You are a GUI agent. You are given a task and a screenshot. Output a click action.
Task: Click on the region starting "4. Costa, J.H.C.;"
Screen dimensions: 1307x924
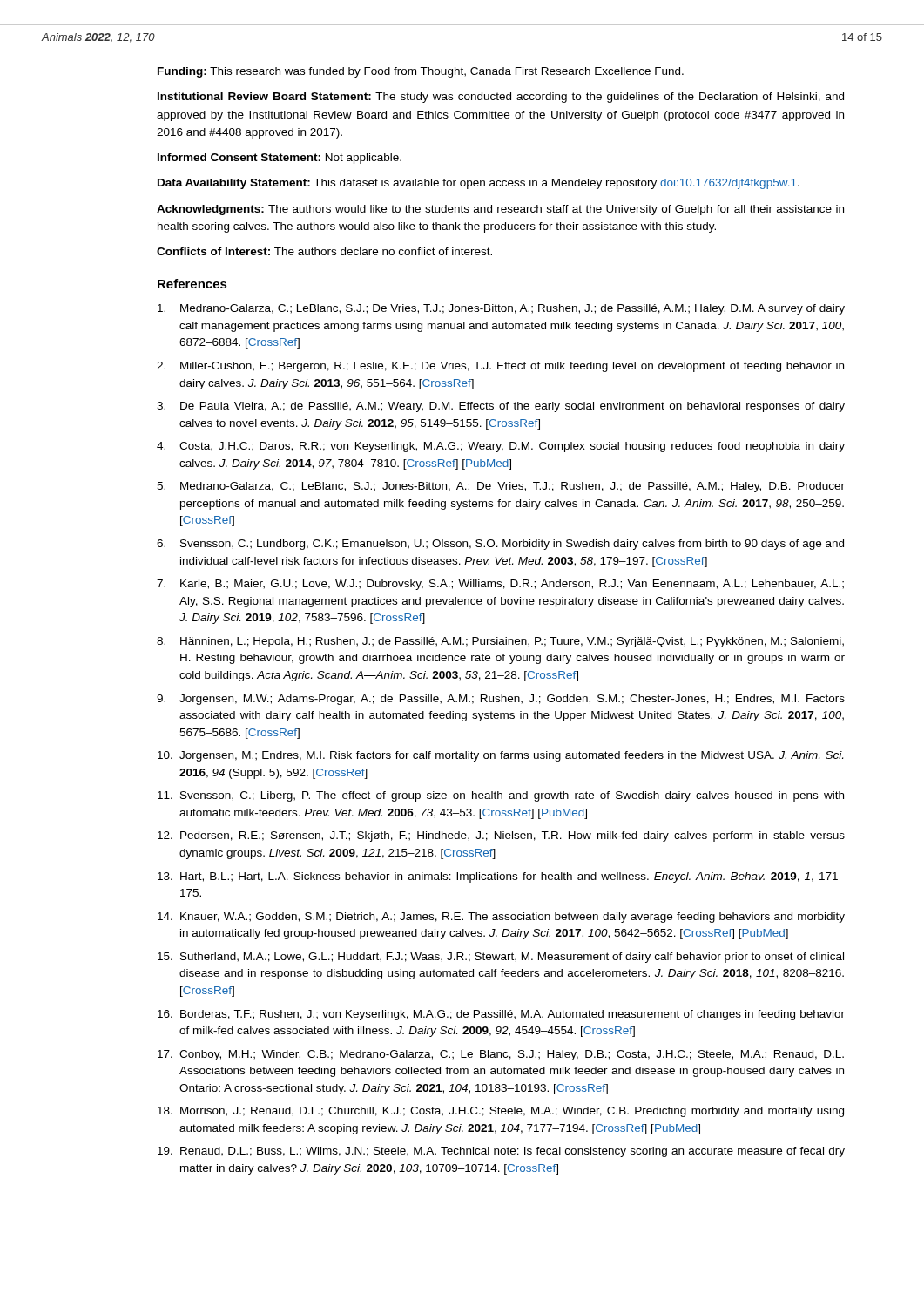tap(501, 455)
